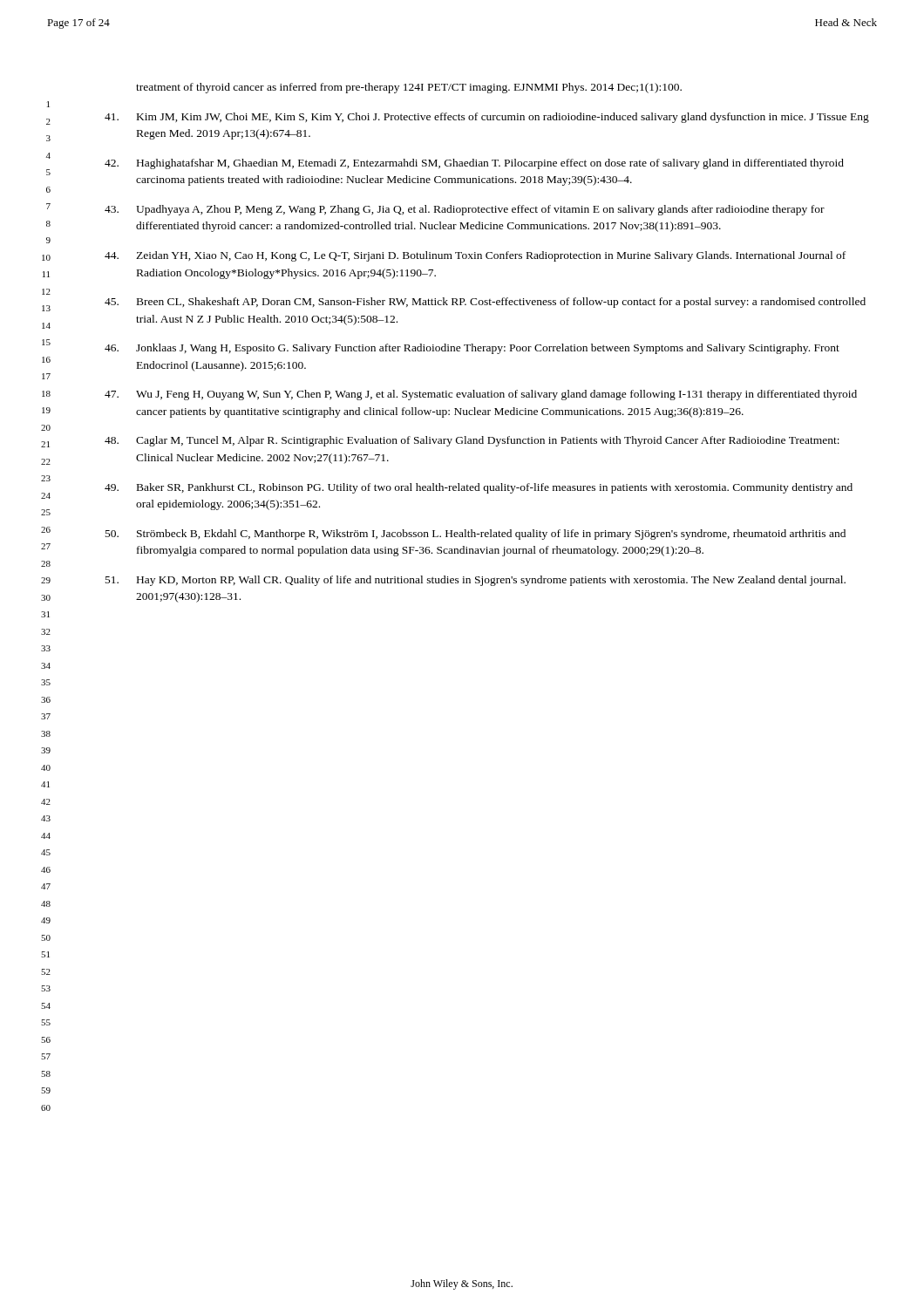Screen dimensions: 1308x924
Task: Find the block on this page that starts "42. Haghighatafshar M, Ghaedian M, Etemadi"
Action: point(488,171)
